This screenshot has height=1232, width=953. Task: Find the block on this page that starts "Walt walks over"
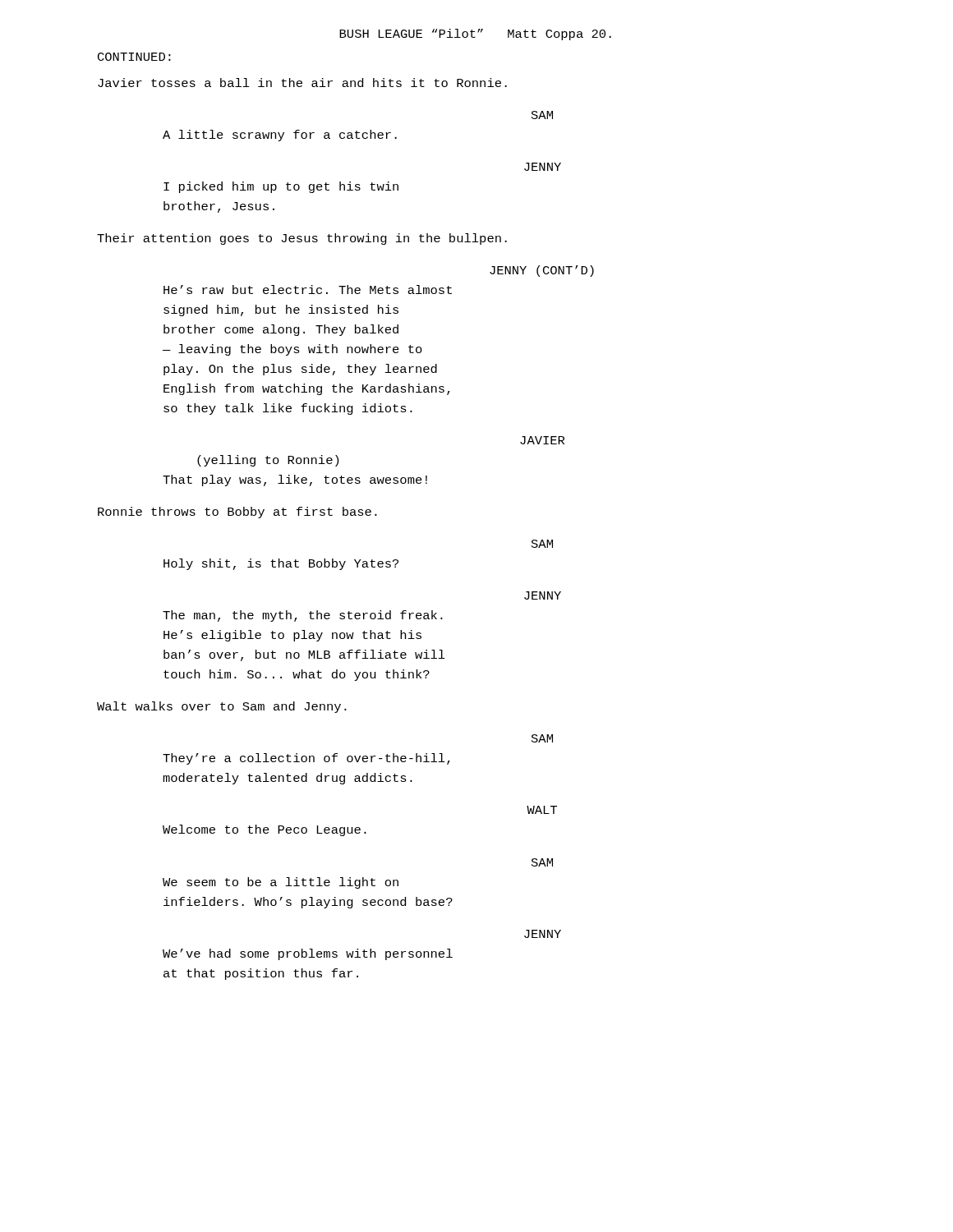223,708
